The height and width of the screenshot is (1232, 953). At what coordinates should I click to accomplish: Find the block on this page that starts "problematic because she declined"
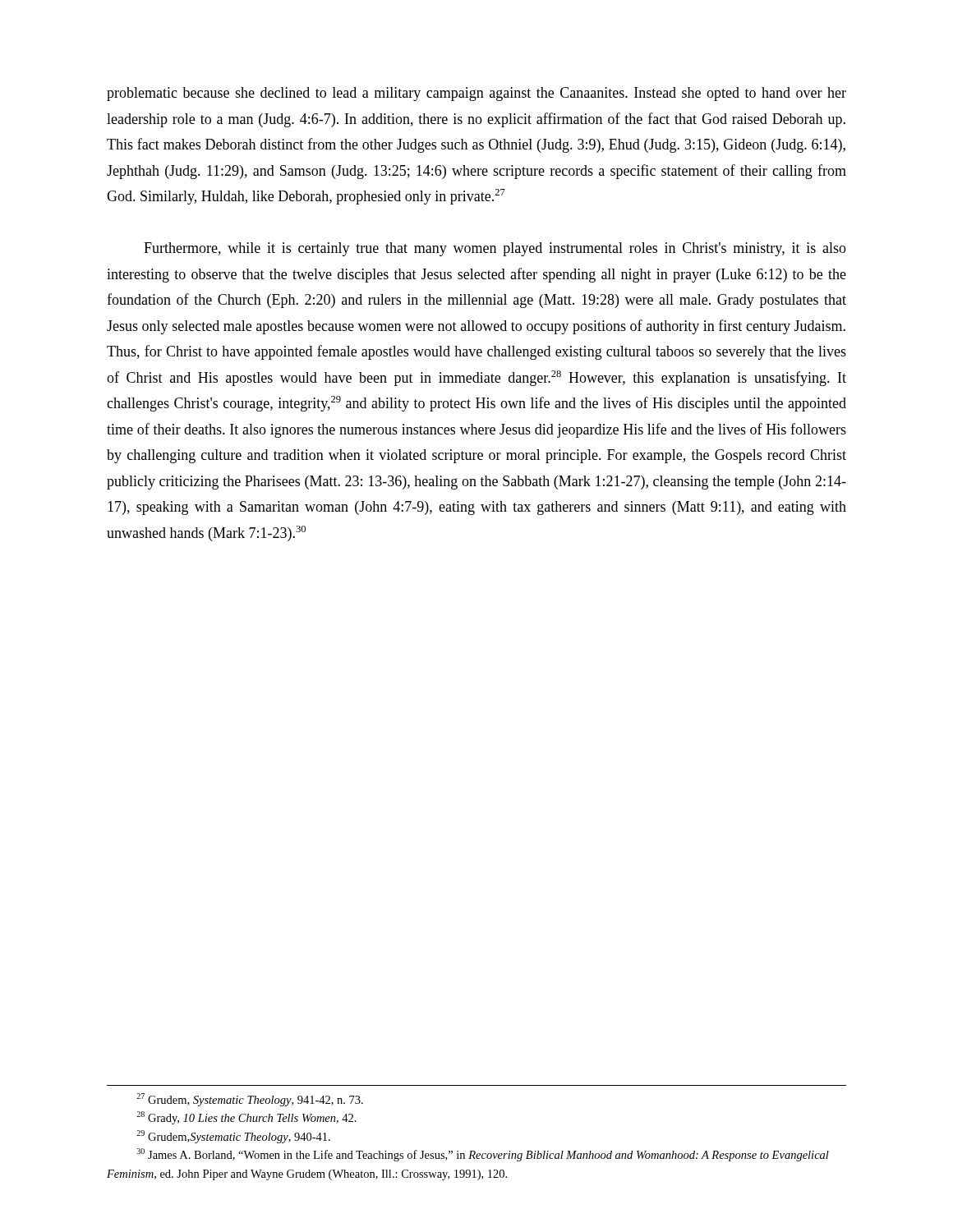pos(476,145)
